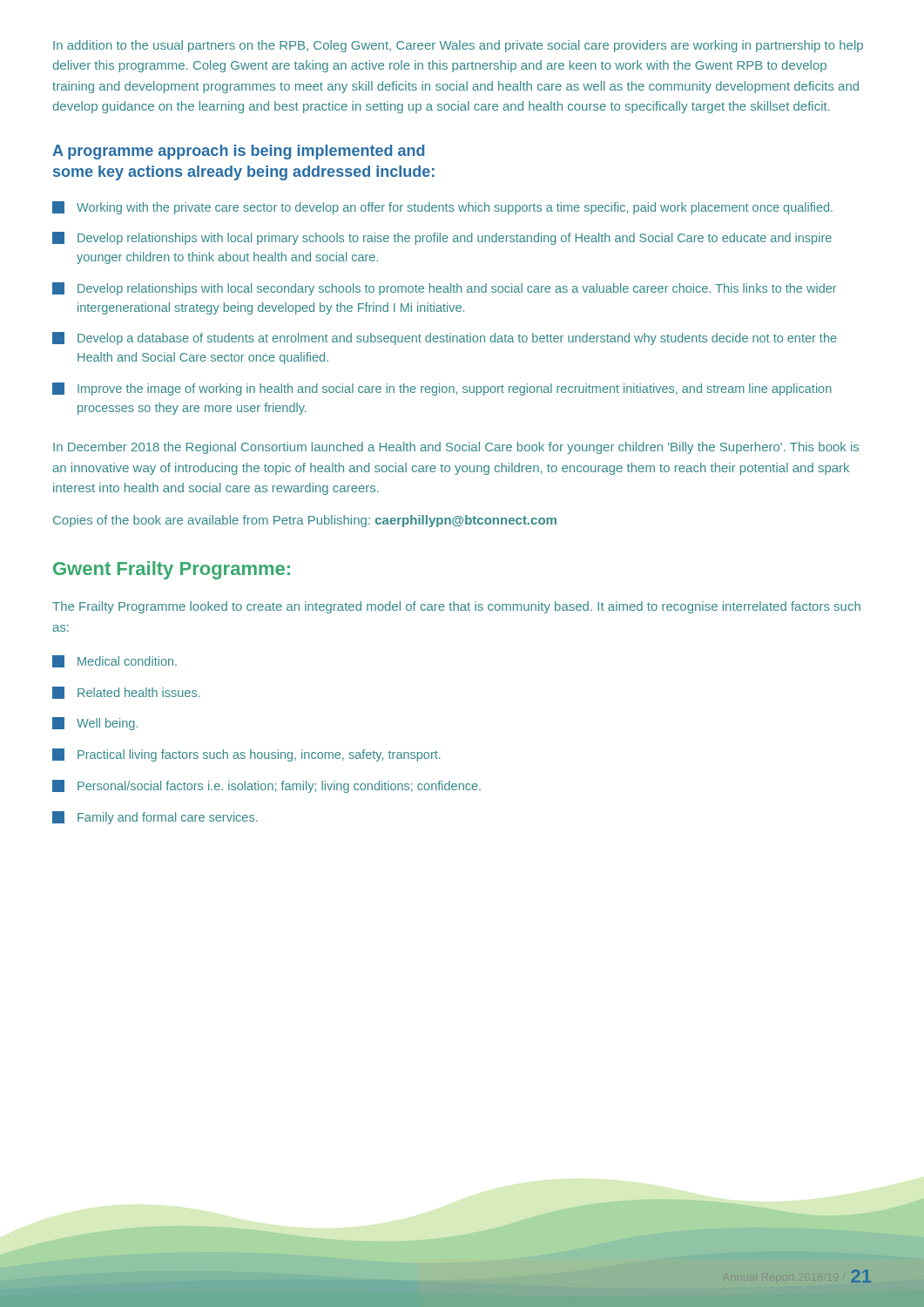The image size is (924, 1307).
Task: Select the text block starting "Copies of the book are available from"
Action: pos(462,520)
